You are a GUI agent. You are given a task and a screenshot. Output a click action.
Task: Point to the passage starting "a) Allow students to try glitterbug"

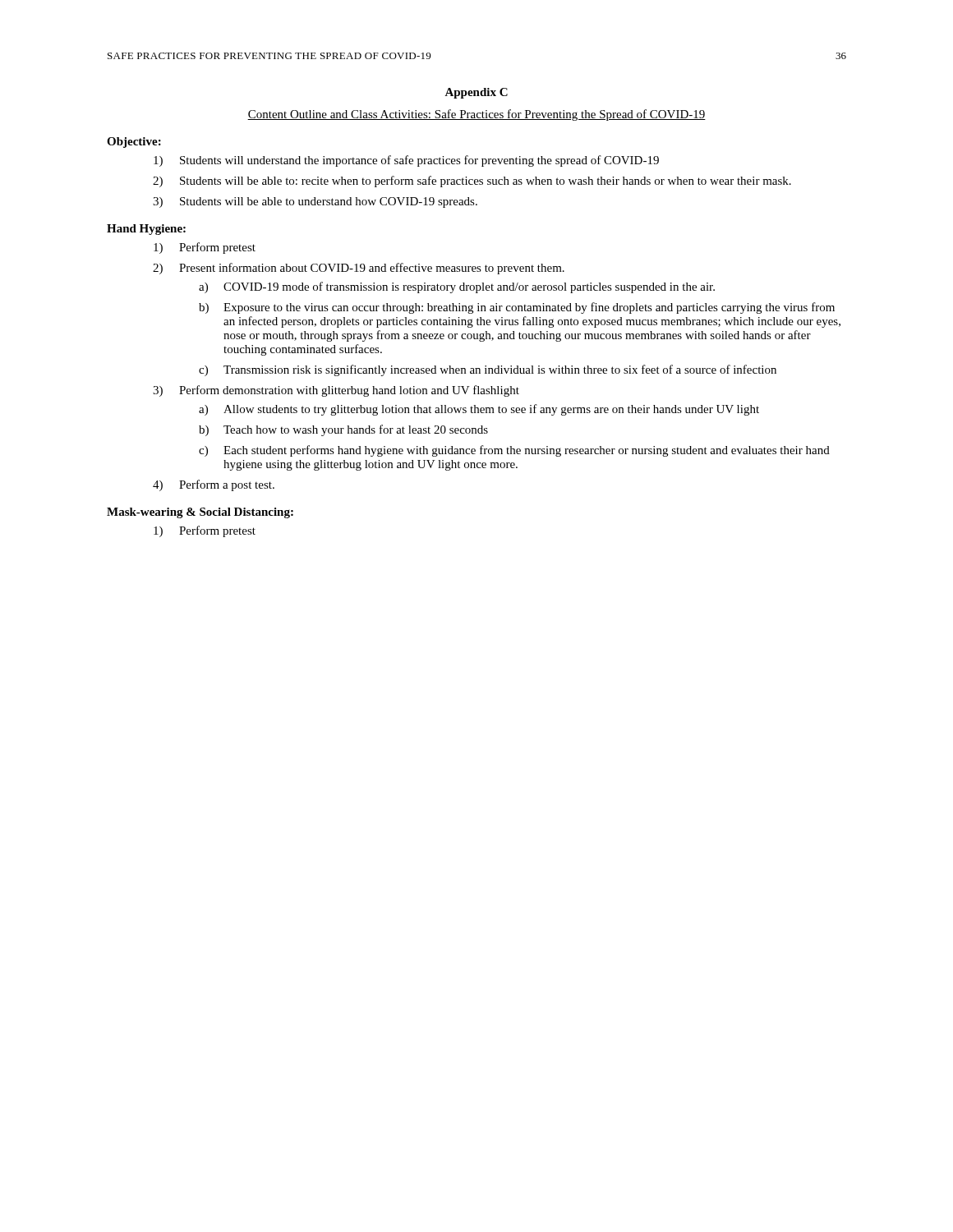pyautogui.click(x=479, y=409)
